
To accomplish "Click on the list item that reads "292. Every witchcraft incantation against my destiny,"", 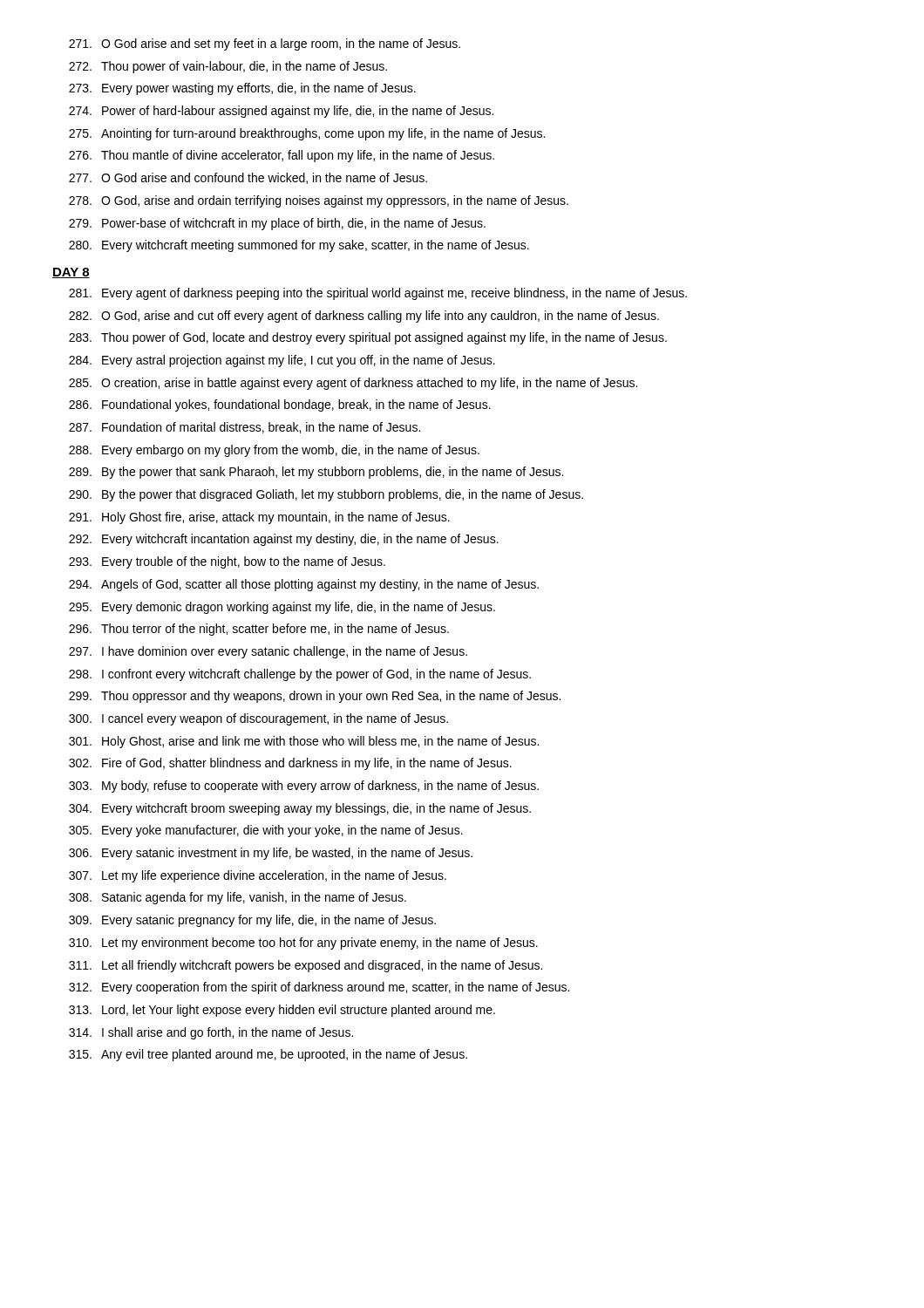I will click(x=462, y=540).
